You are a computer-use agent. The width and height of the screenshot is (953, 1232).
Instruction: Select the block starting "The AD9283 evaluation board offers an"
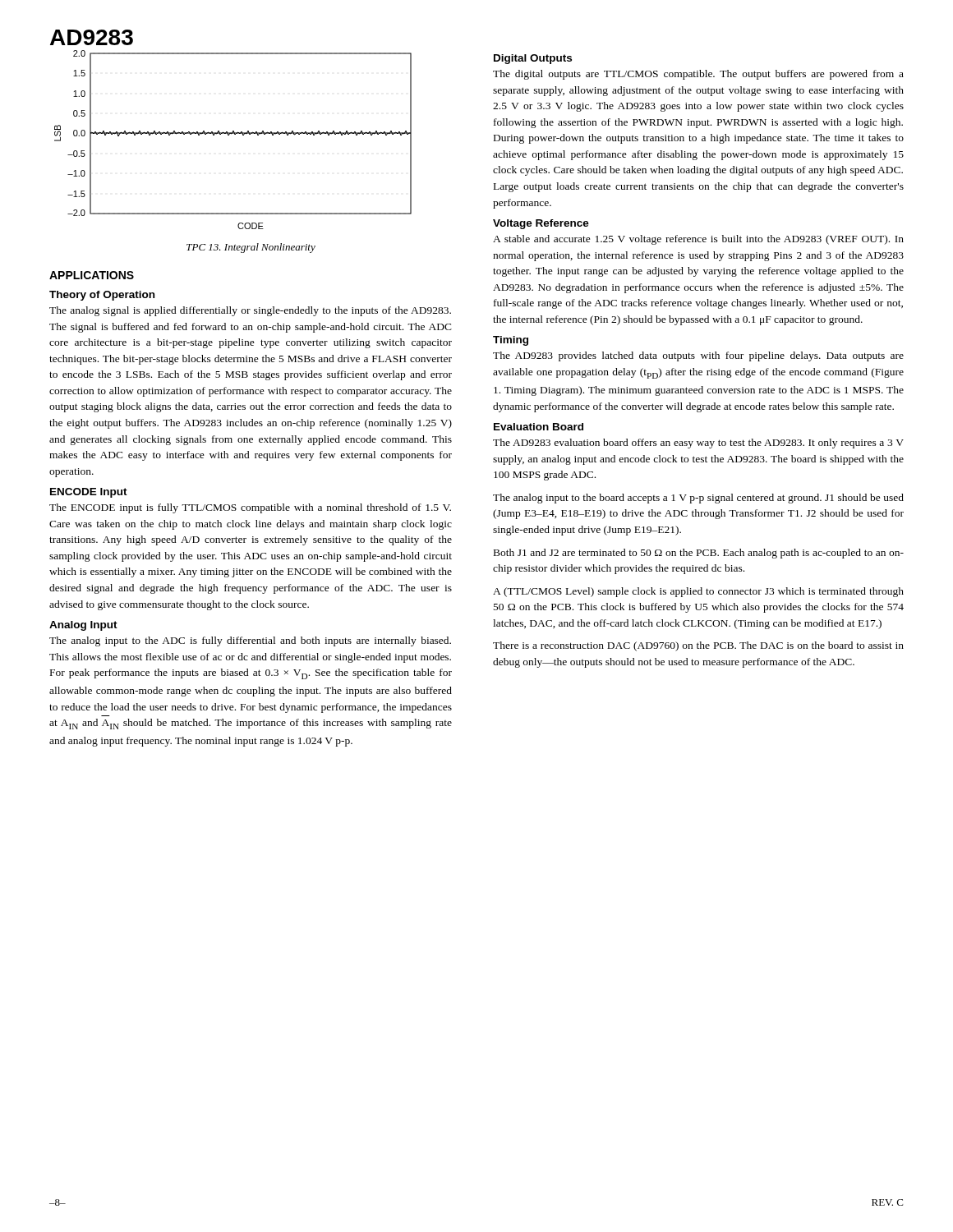[x=698, y=458]
